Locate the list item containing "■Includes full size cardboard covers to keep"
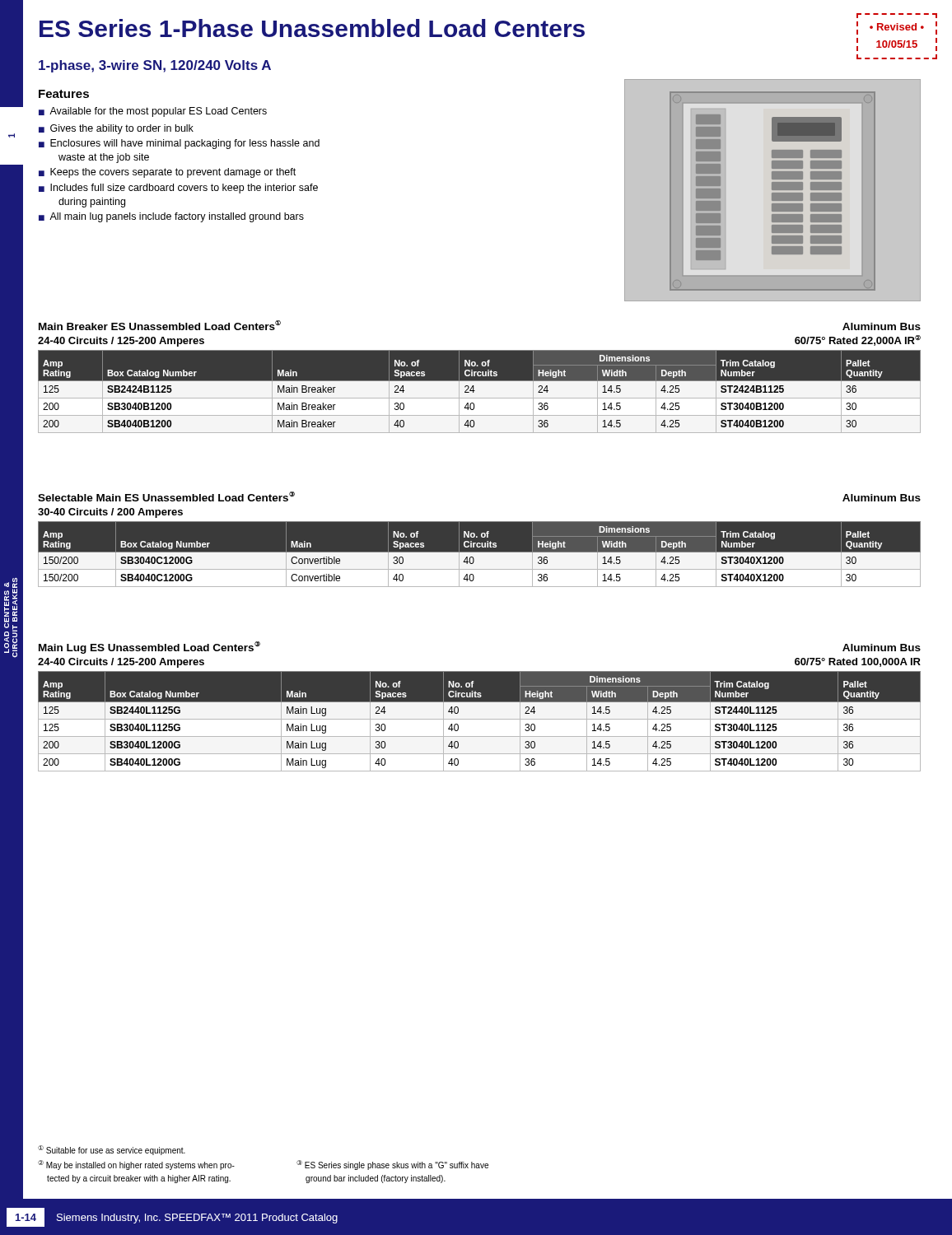Image resolution: width=952 pixels, height=1235 pixels. pyautogui.click(x=198, y=195)
